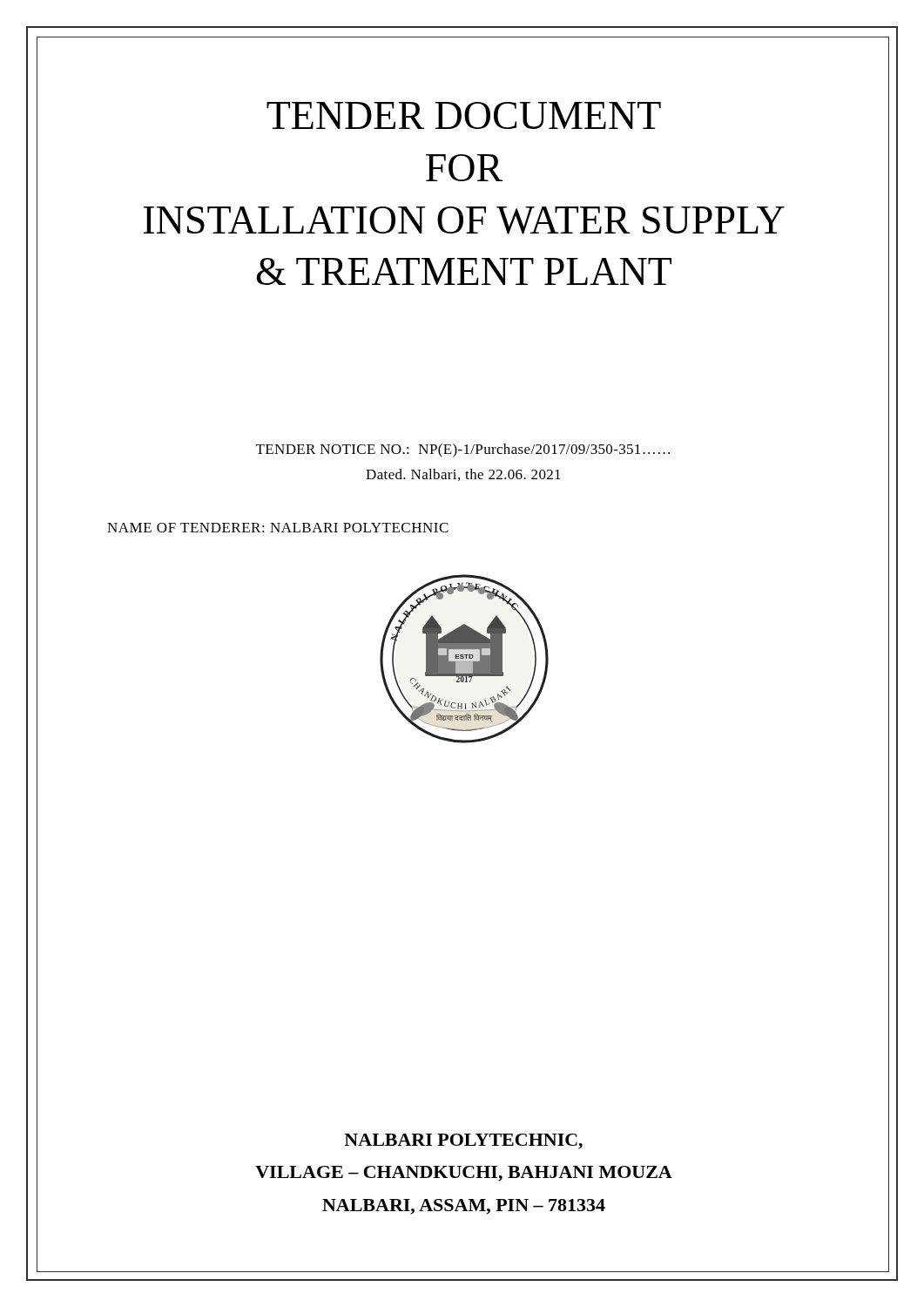Screen dimensions: 1307x924
Task: Point to the block beginning "NALBARI POLYTECHNIC, VILLAGE –"
Action: tap(464, 1172)
